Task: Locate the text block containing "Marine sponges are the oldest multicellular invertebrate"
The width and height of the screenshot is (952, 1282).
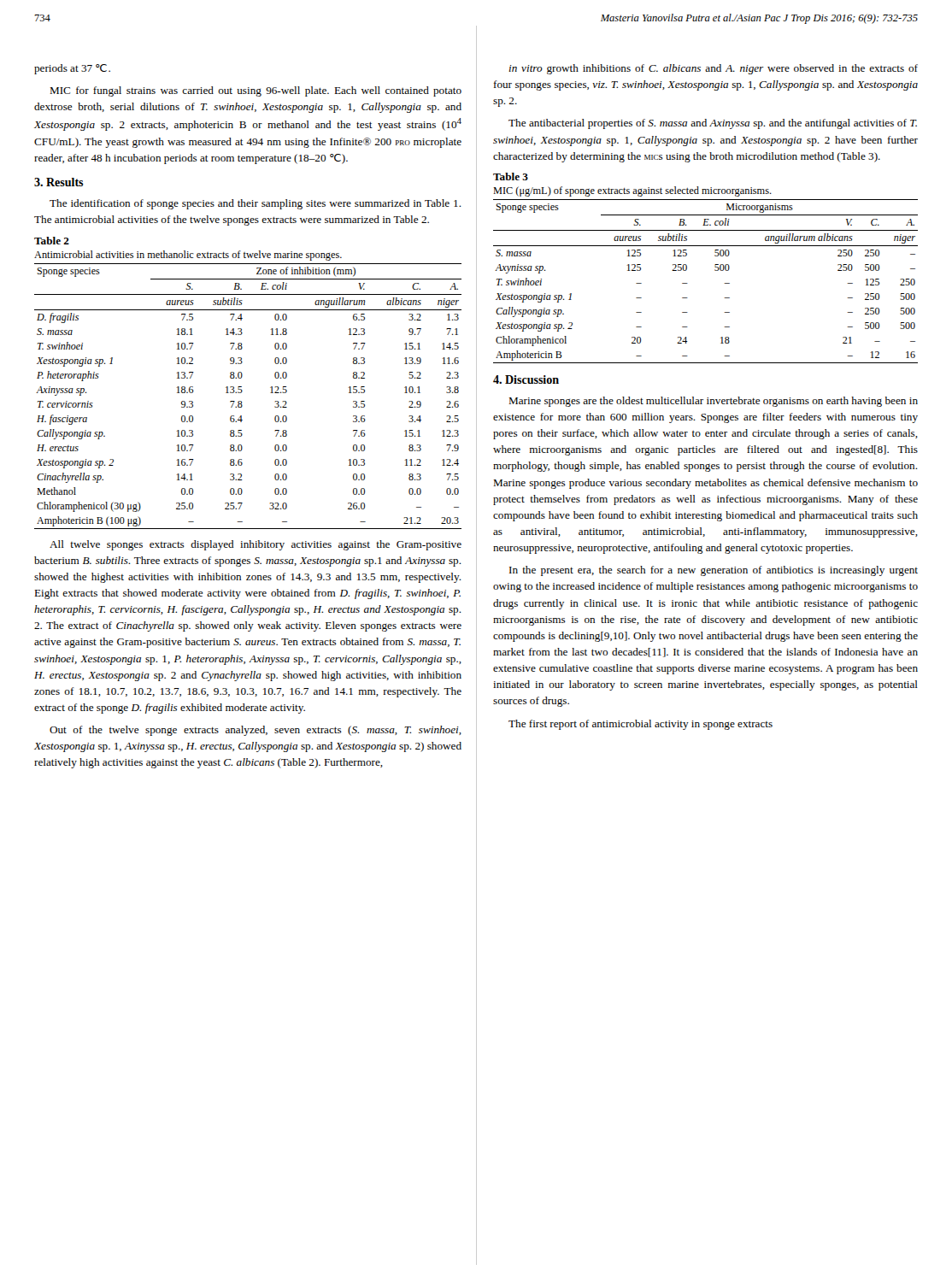Action: pos(705,562)
